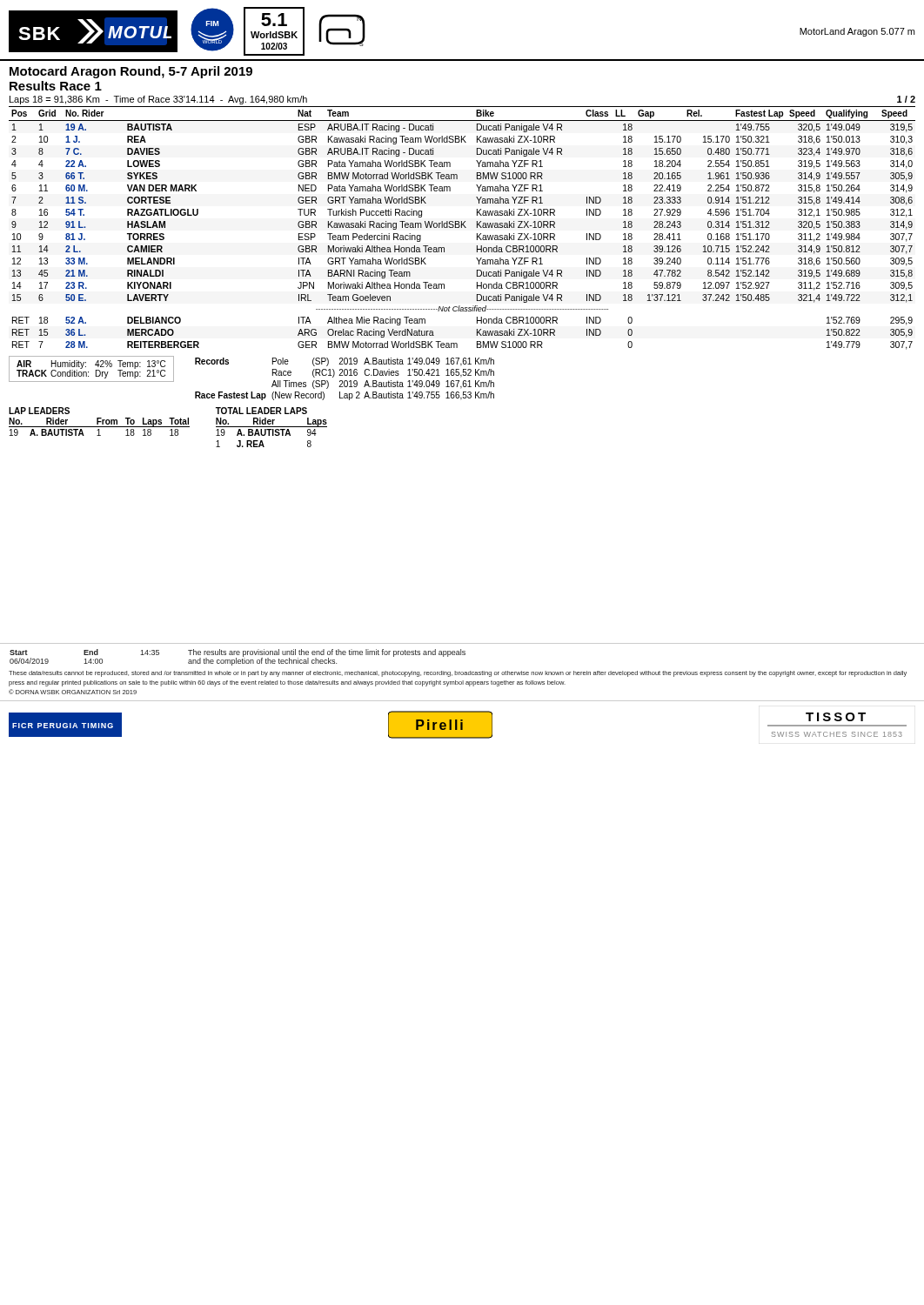924x1305 pixels.
Task: Click on the logo
Action: tap(462, 726)
